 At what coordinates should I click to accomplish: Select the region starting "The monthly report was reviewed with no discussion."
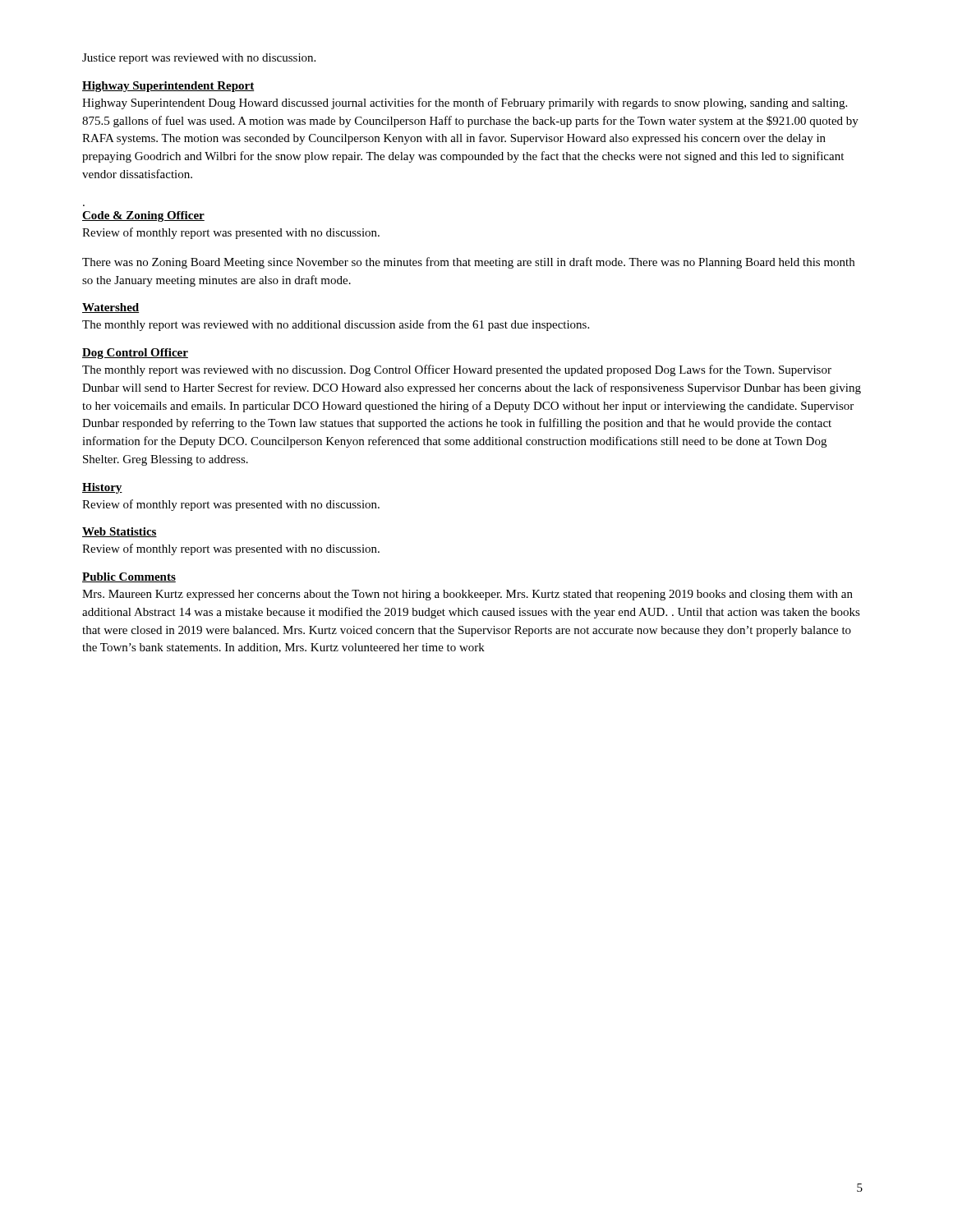472,415
